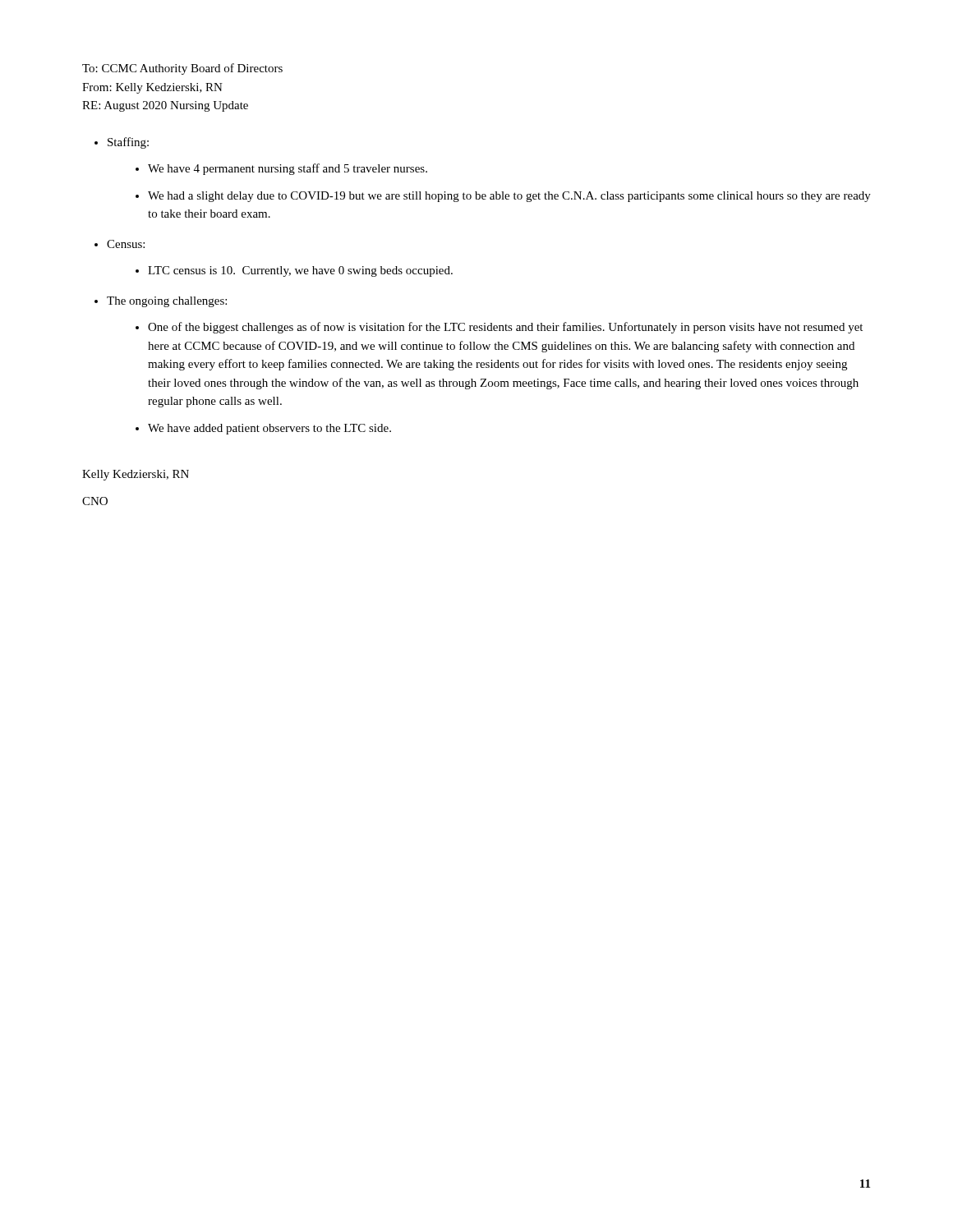Point to the text starting "We have 4"
The height and width of the screenshot is (1232, 953).
coord(288,168)
